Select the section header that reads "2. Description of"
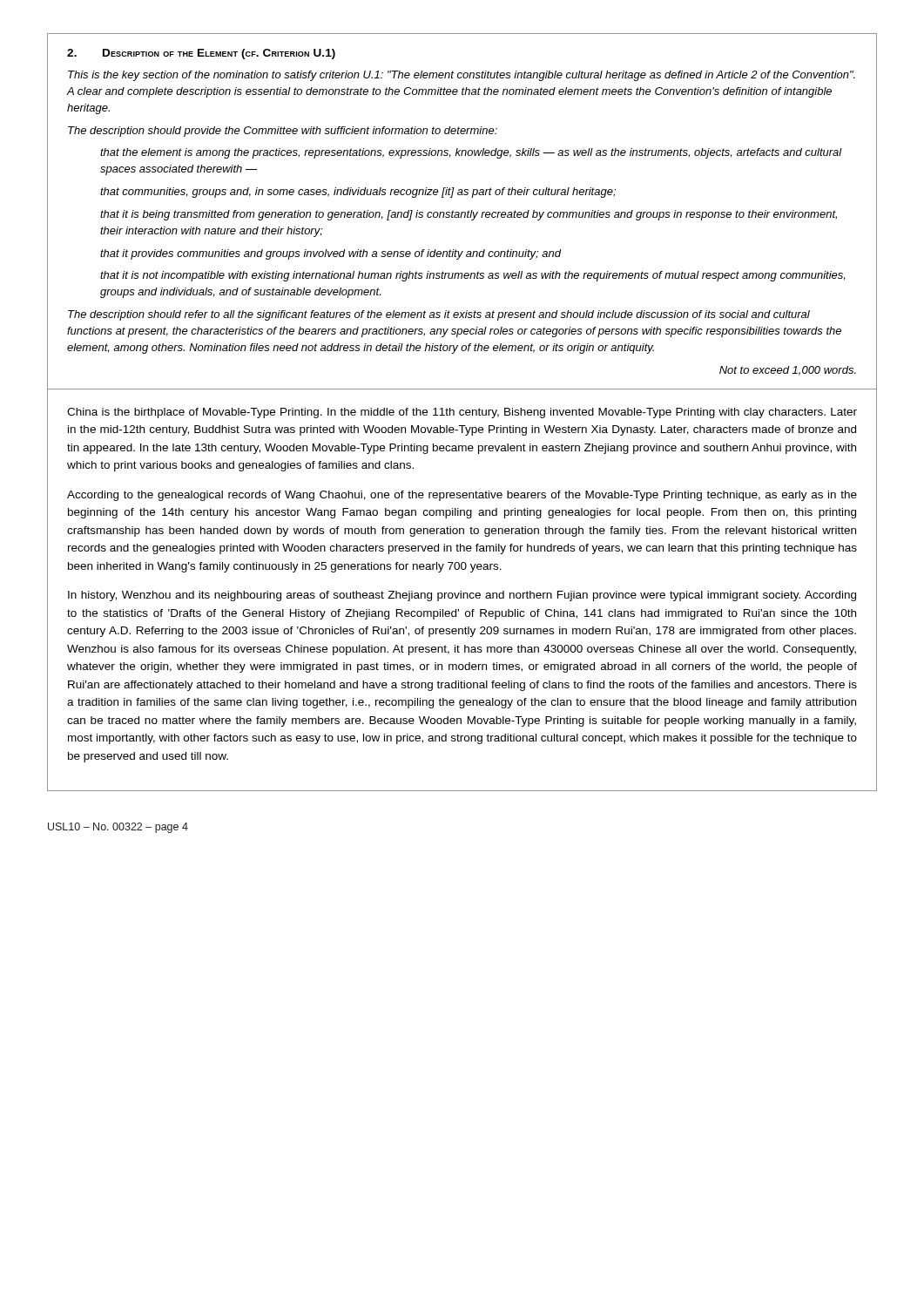Image resolution: width=924 pixels, height=1307 pixels. coord(201,53)
